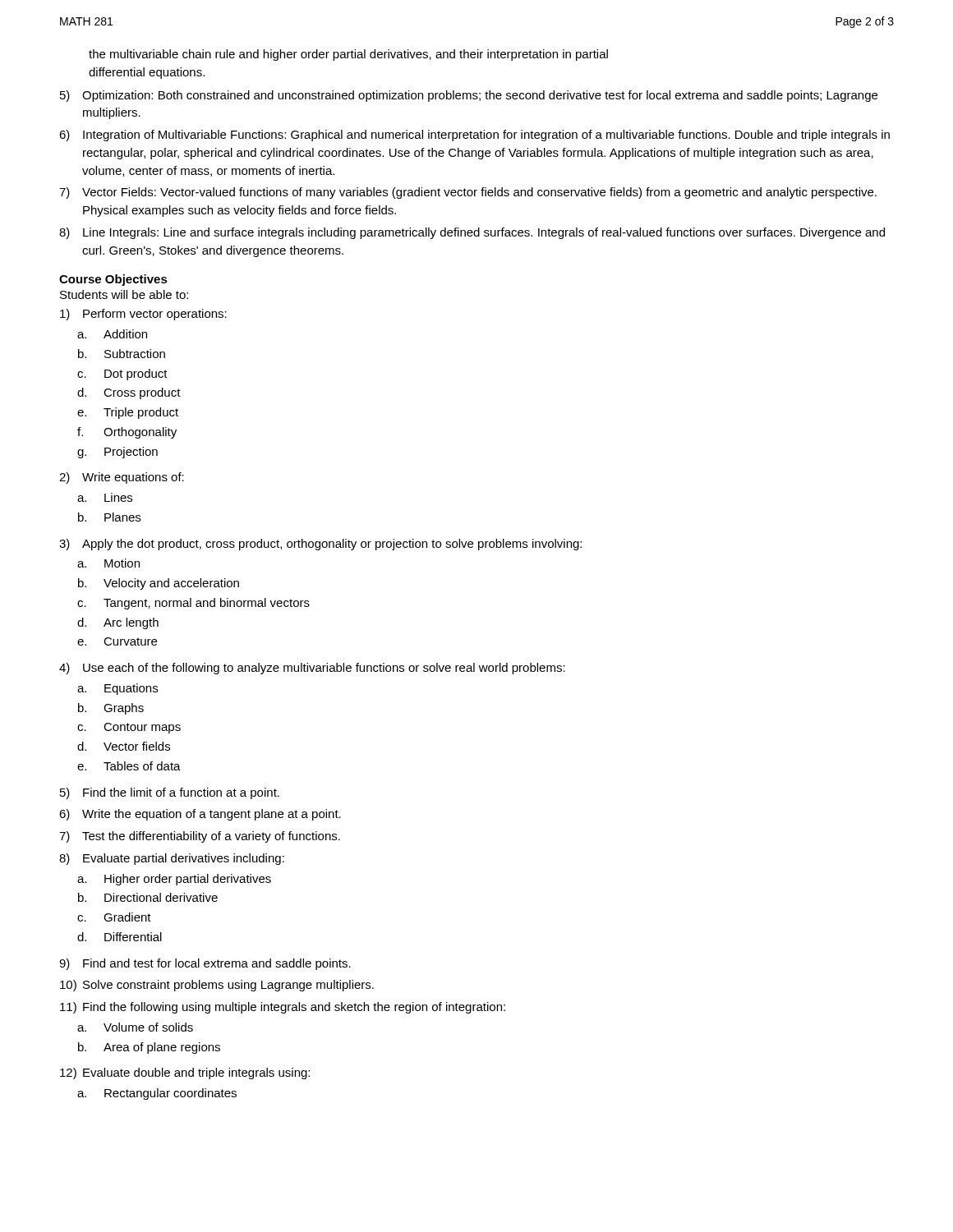Find the region starting "1)Perform vector operations: a.Addition b.Subtraction c.Dot"
953x1232 pixels.
click(143, 315)
